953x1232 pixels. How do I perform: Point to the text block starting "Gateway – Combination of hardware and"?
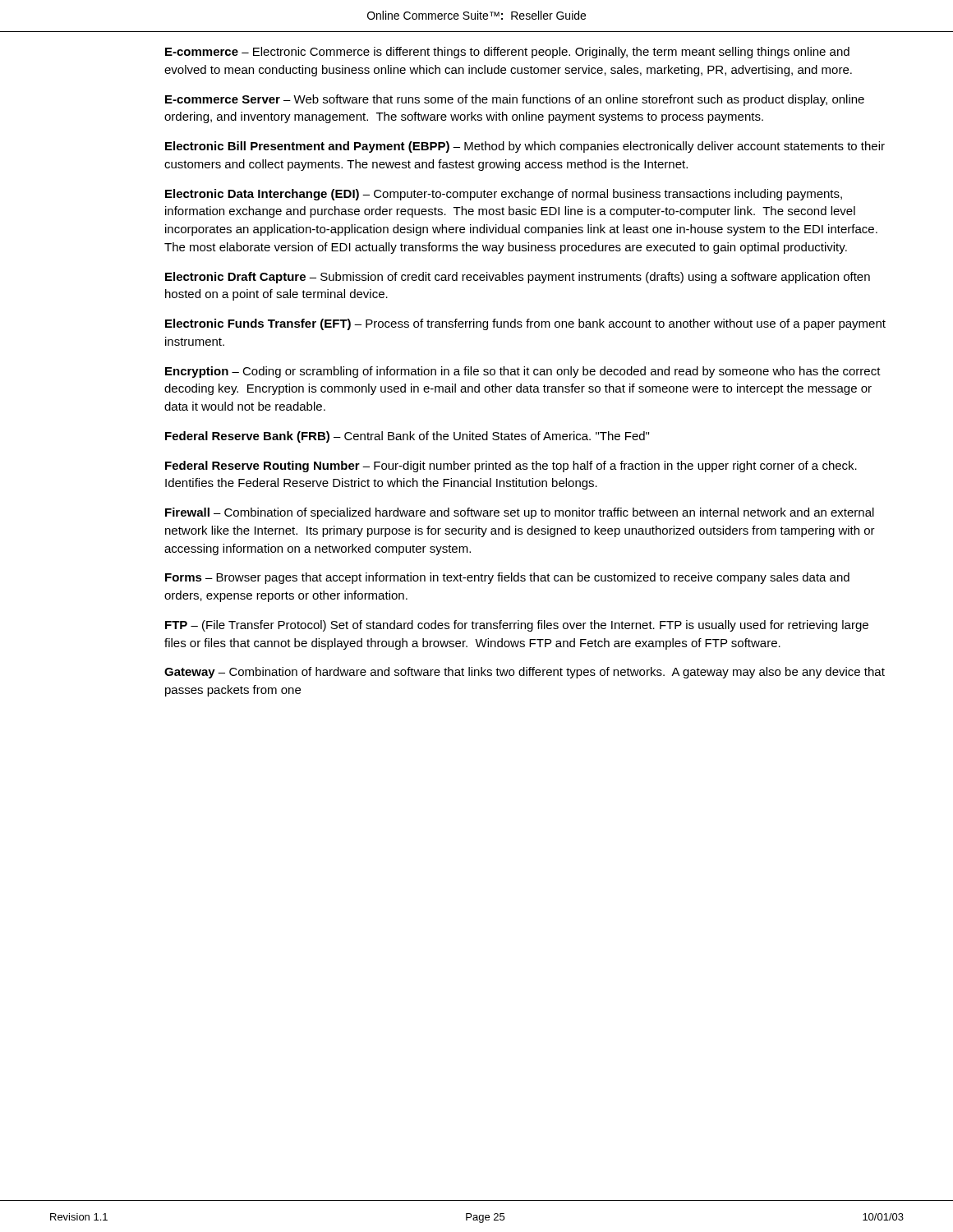(x=526, y=681)
